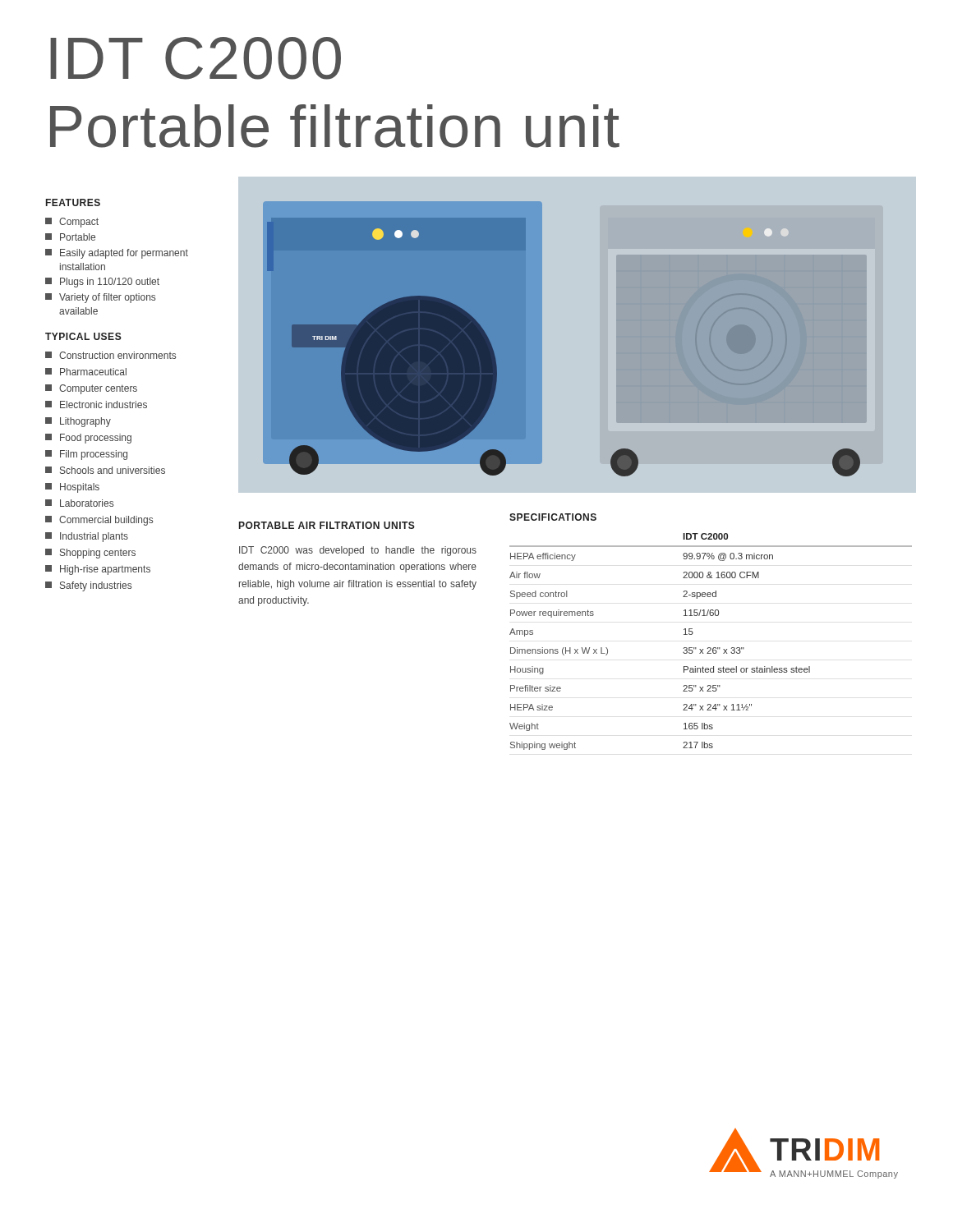
Task: Find the table that mentions "HEPA size"
Action: coord(711,641)
